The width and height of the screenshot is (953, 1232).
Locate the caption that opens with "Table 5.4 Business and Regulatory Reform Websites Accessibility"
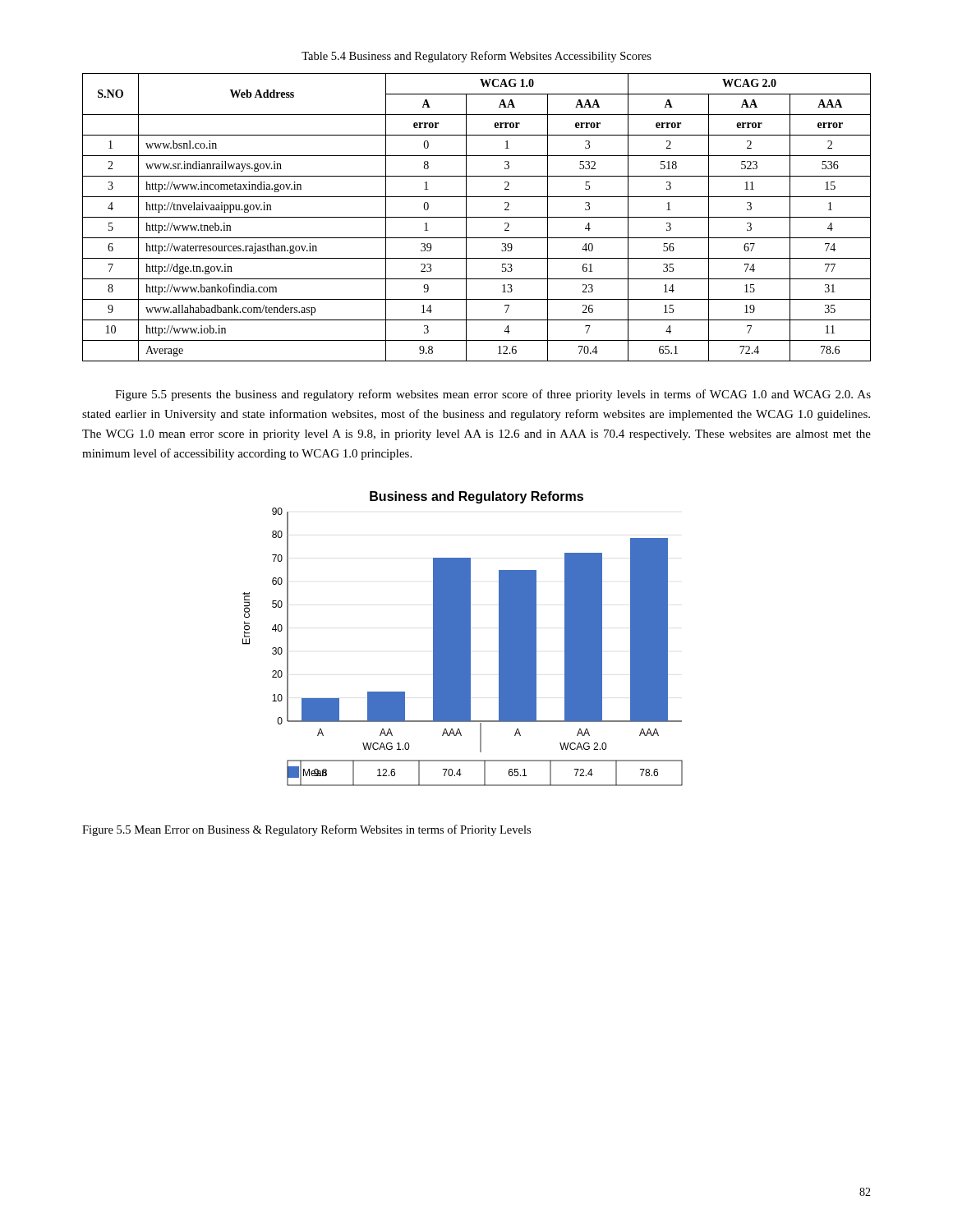pyautogui.click(x=476, y=56)
